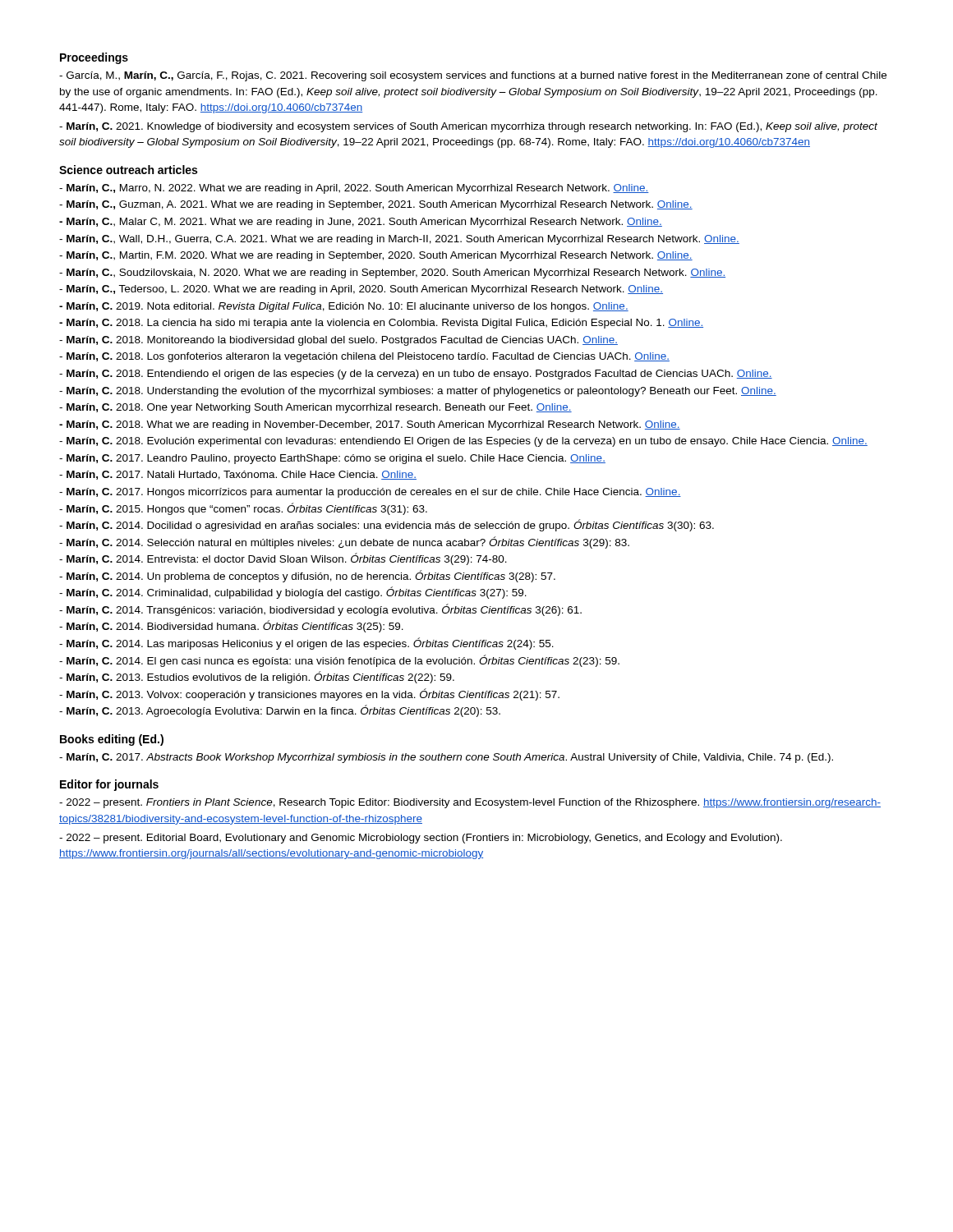Select the list item with the text "Marín, C. 2014. Un problema de conceptos y"
This screenshot has width=953, height=1232.
pos(308,576)
